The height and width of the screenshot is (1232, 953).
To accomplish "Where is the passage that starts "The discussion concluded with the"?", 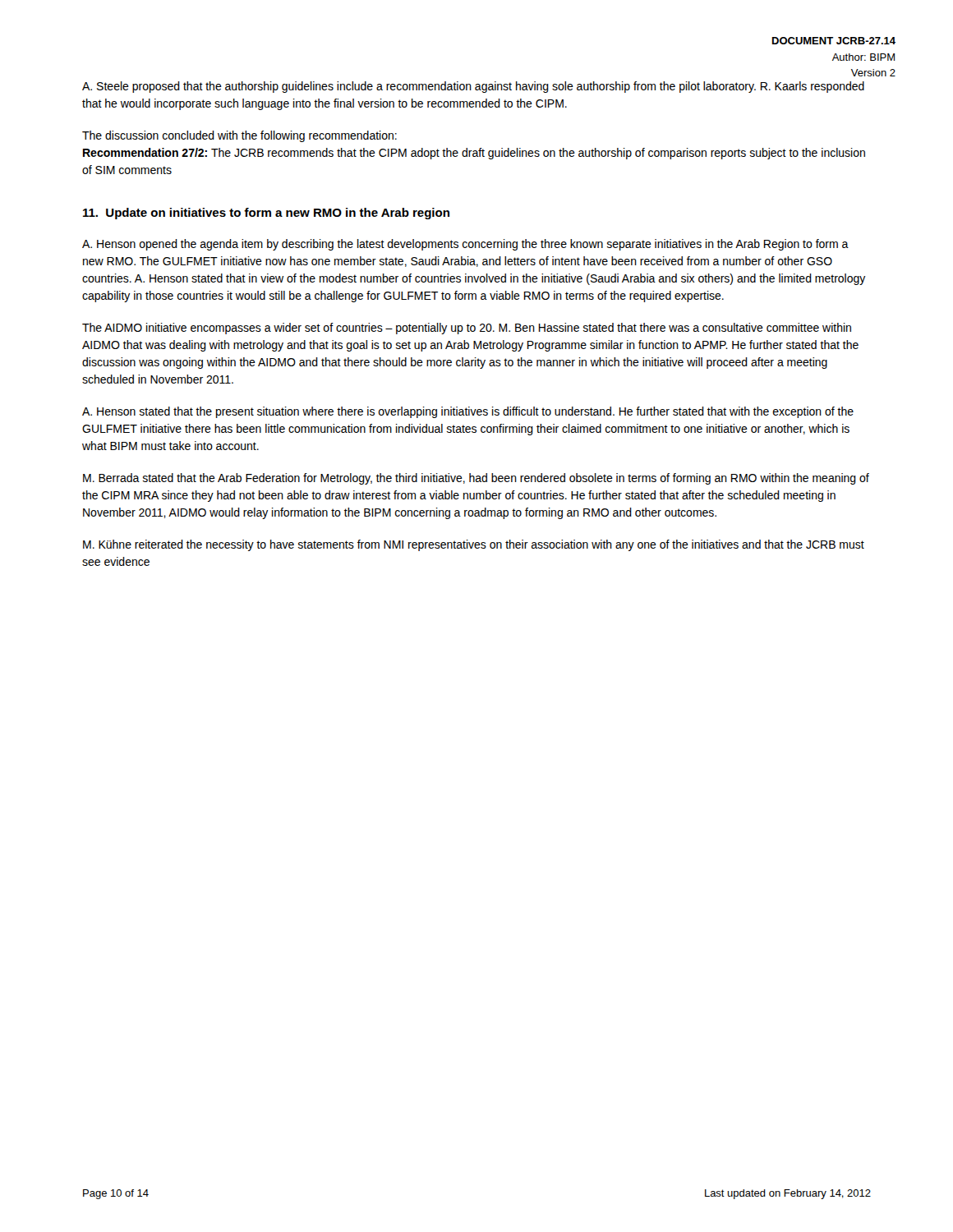I will [474, 153].
